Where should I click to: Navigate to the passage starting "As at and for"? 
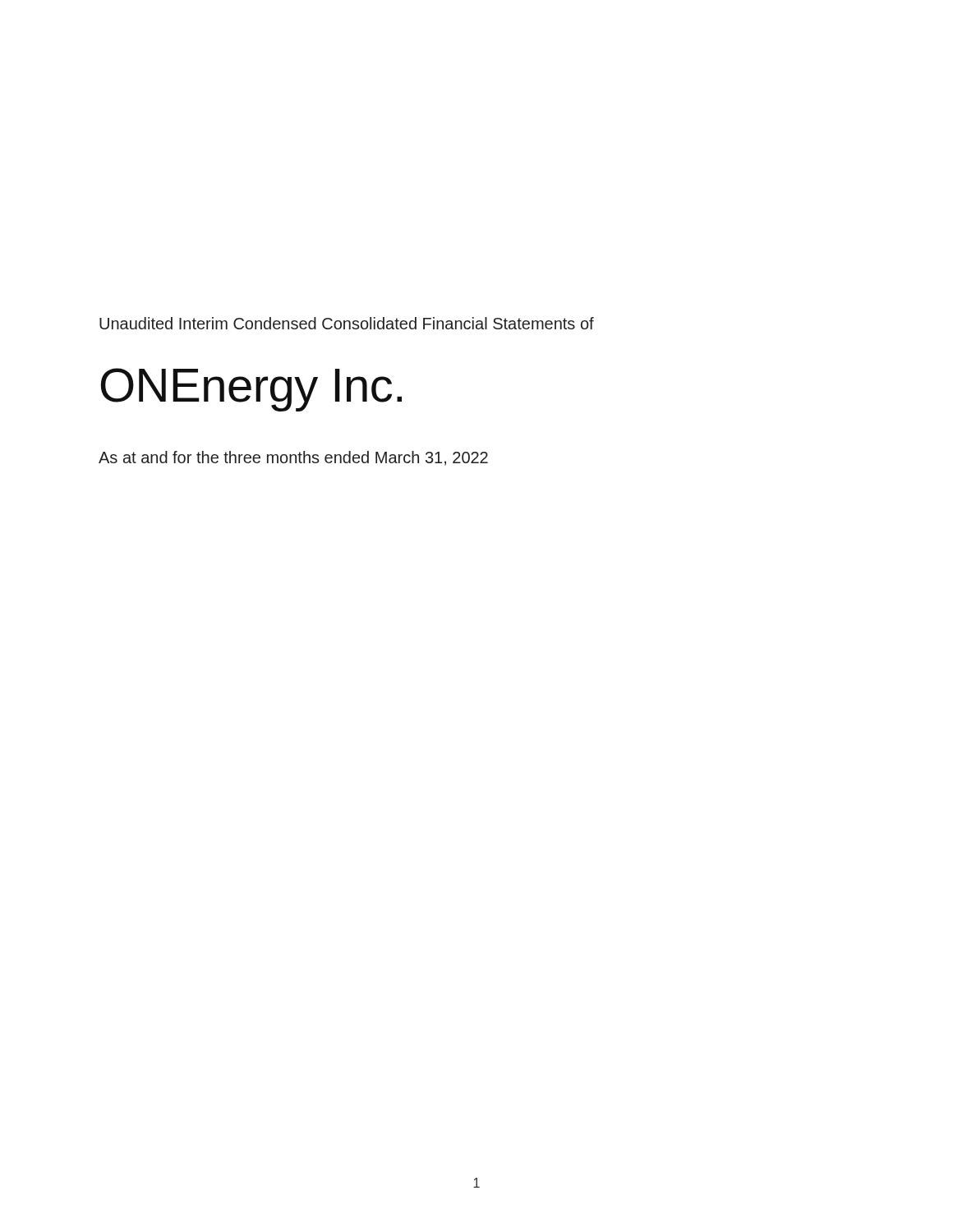pos(294,457)
